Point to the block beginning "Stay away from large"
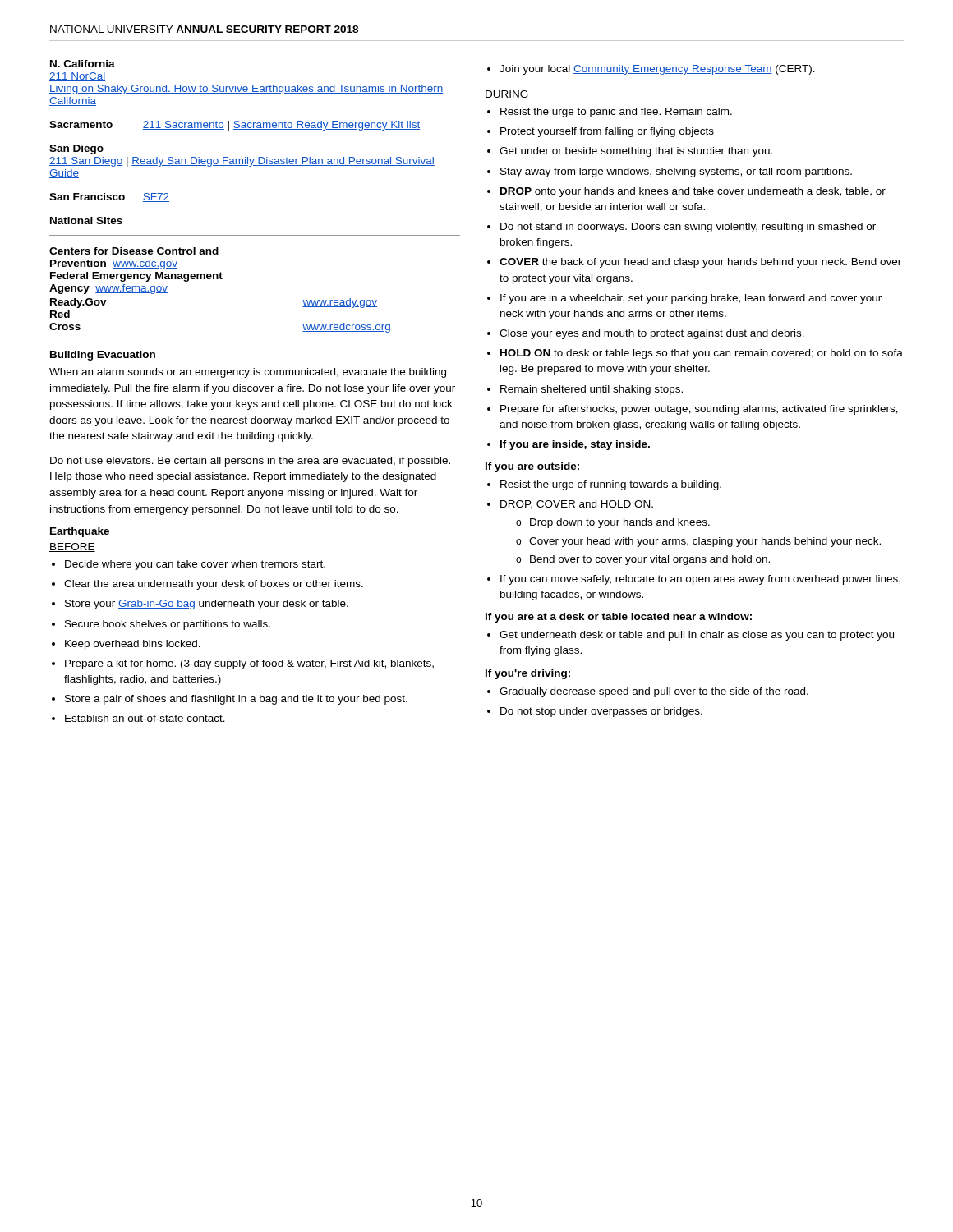This screenshot has width=953, height=1232. (x=676, y=171)
